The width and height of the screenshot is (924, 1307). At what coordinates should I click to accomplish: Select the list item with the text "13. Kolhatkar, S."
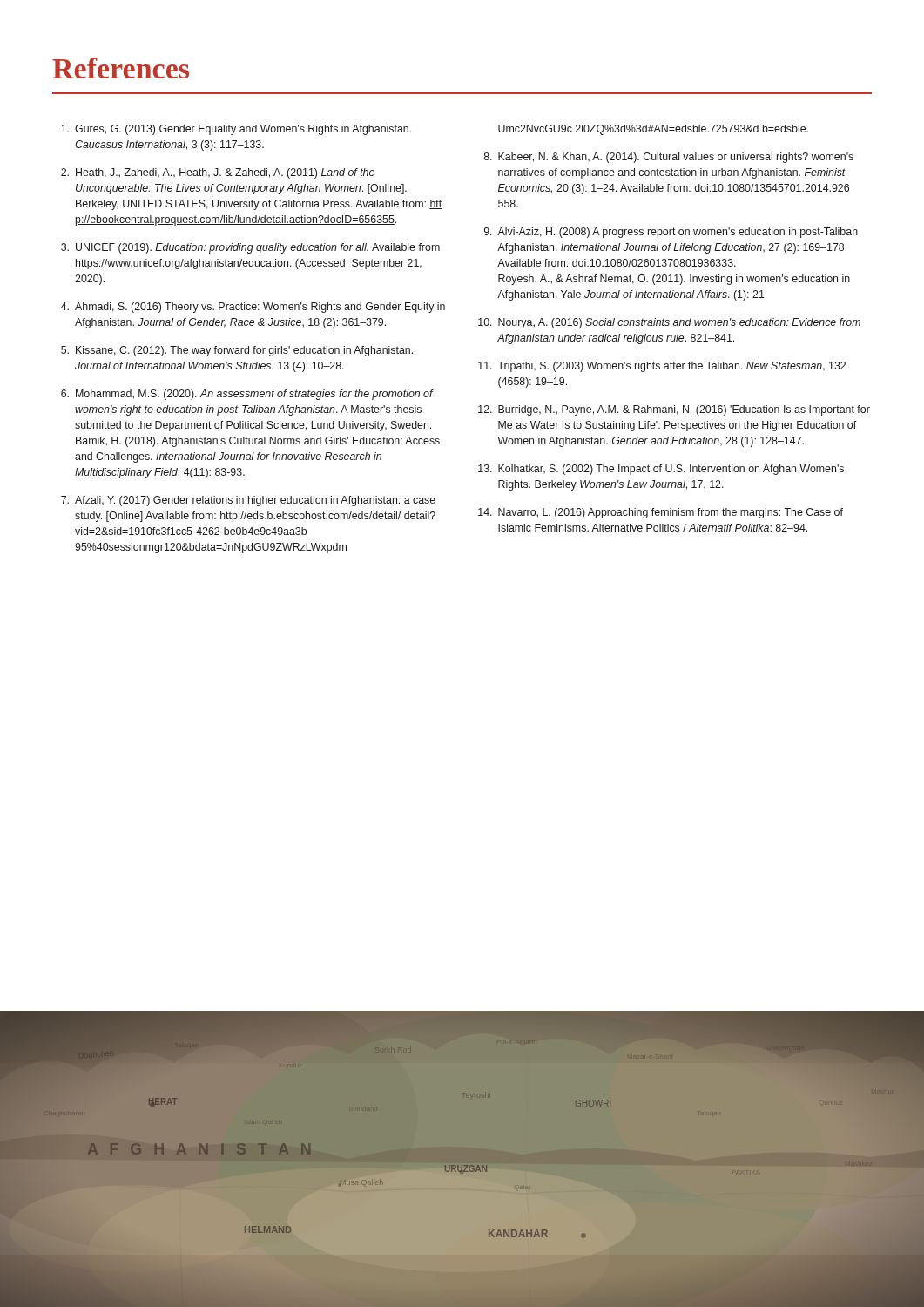(x=673, y=477)
